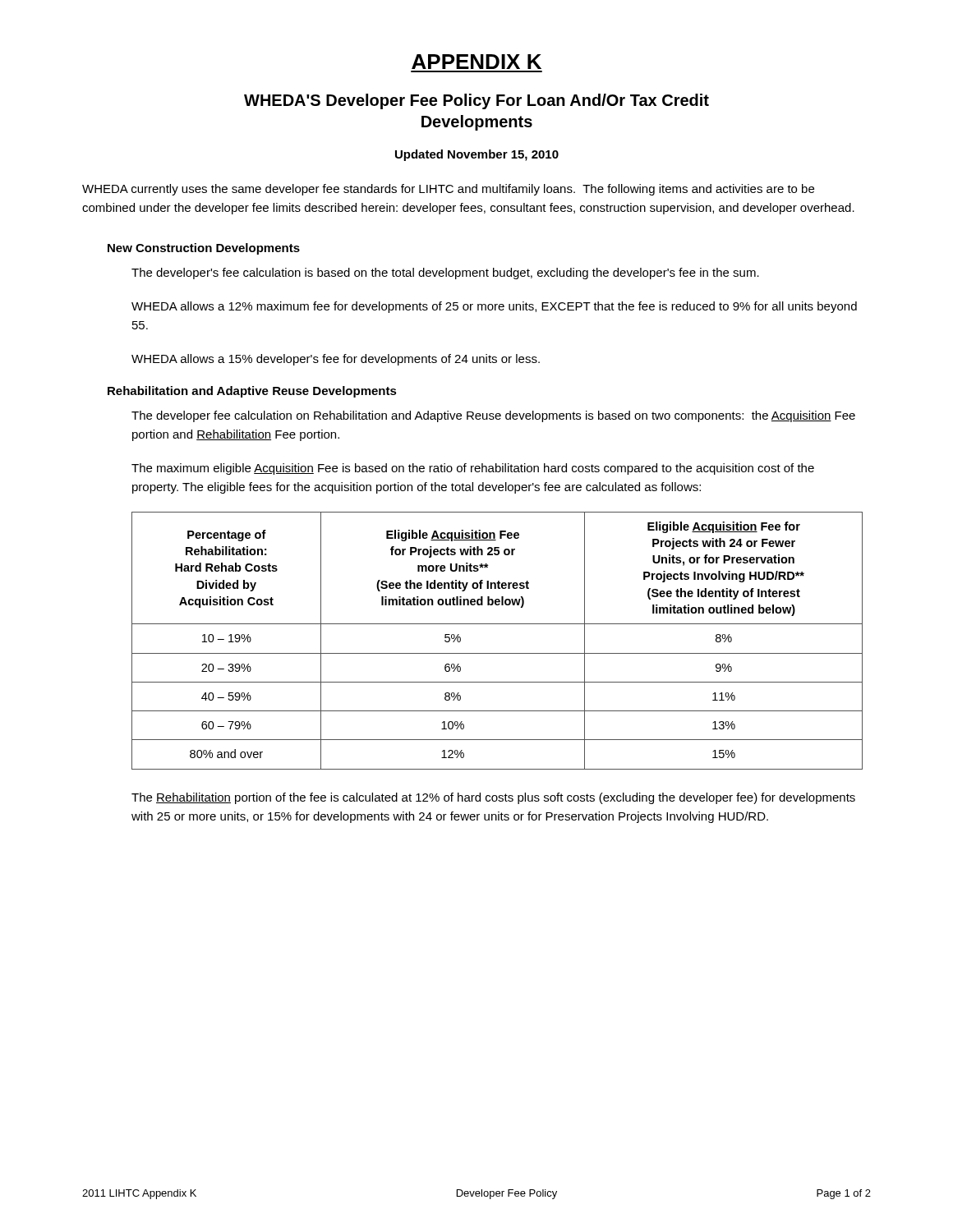Locate the section header that opens with "WHEDA'S Developer Fee Policy"
Viewport: 953px width, 1232px height.
[476, 111]
